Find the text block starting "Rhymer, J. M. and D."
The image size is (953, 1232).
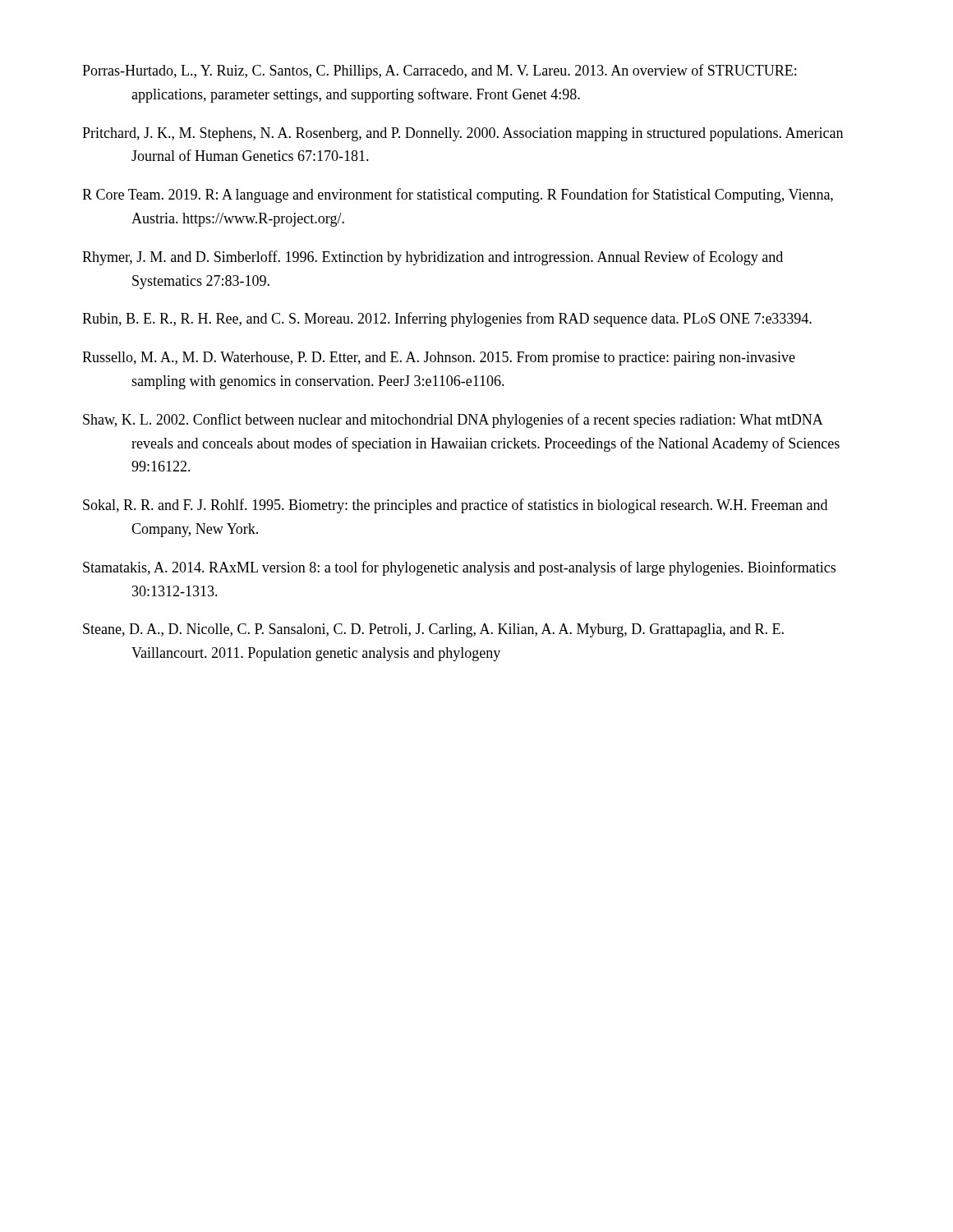coord(433,269)
